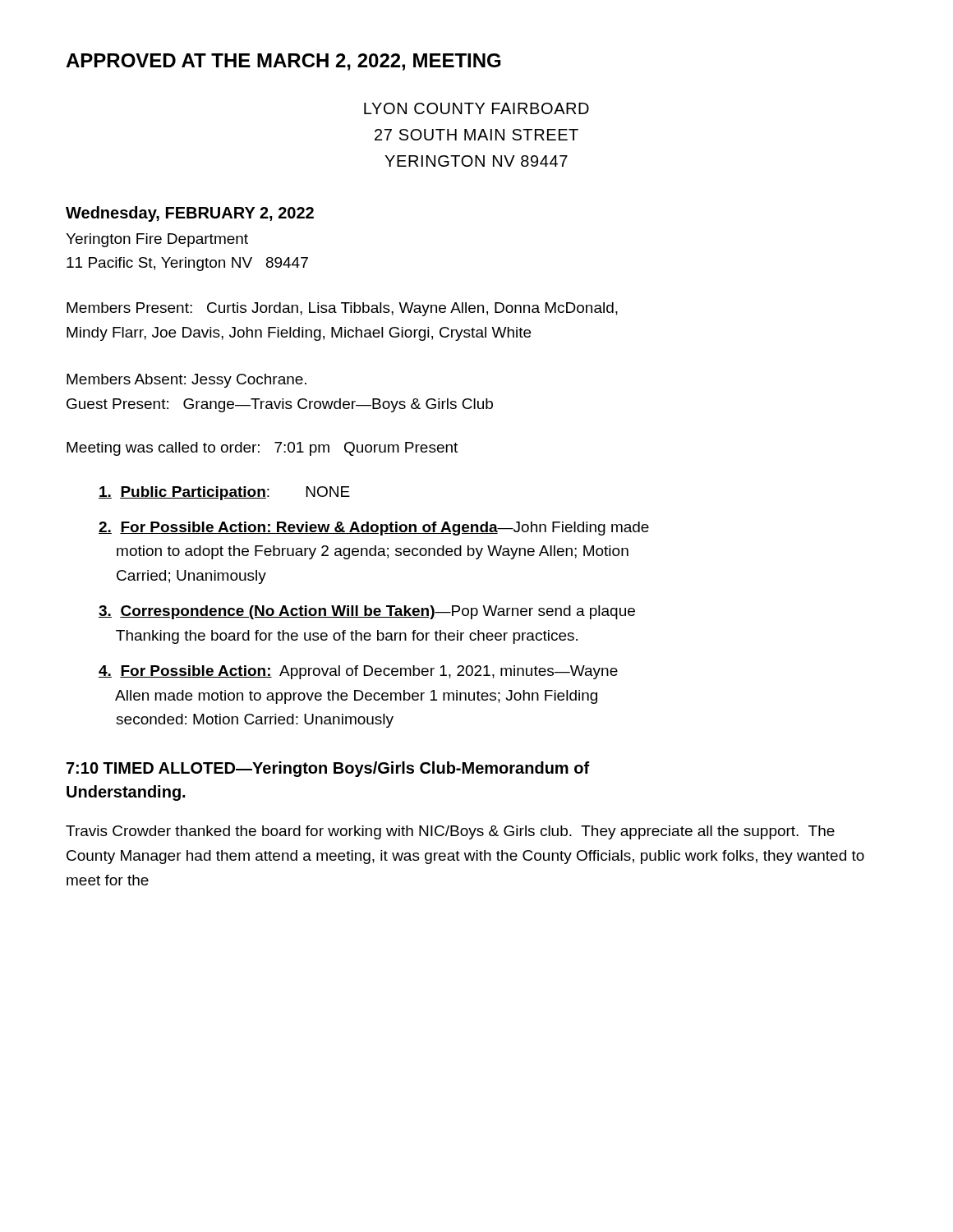Point to "APPROVED AT THE MARCH 2, 2022, MEETING"
Image resolution: width=953 pixels, height=1232 pixels.
pyautogui.click(x=284, y=60)
